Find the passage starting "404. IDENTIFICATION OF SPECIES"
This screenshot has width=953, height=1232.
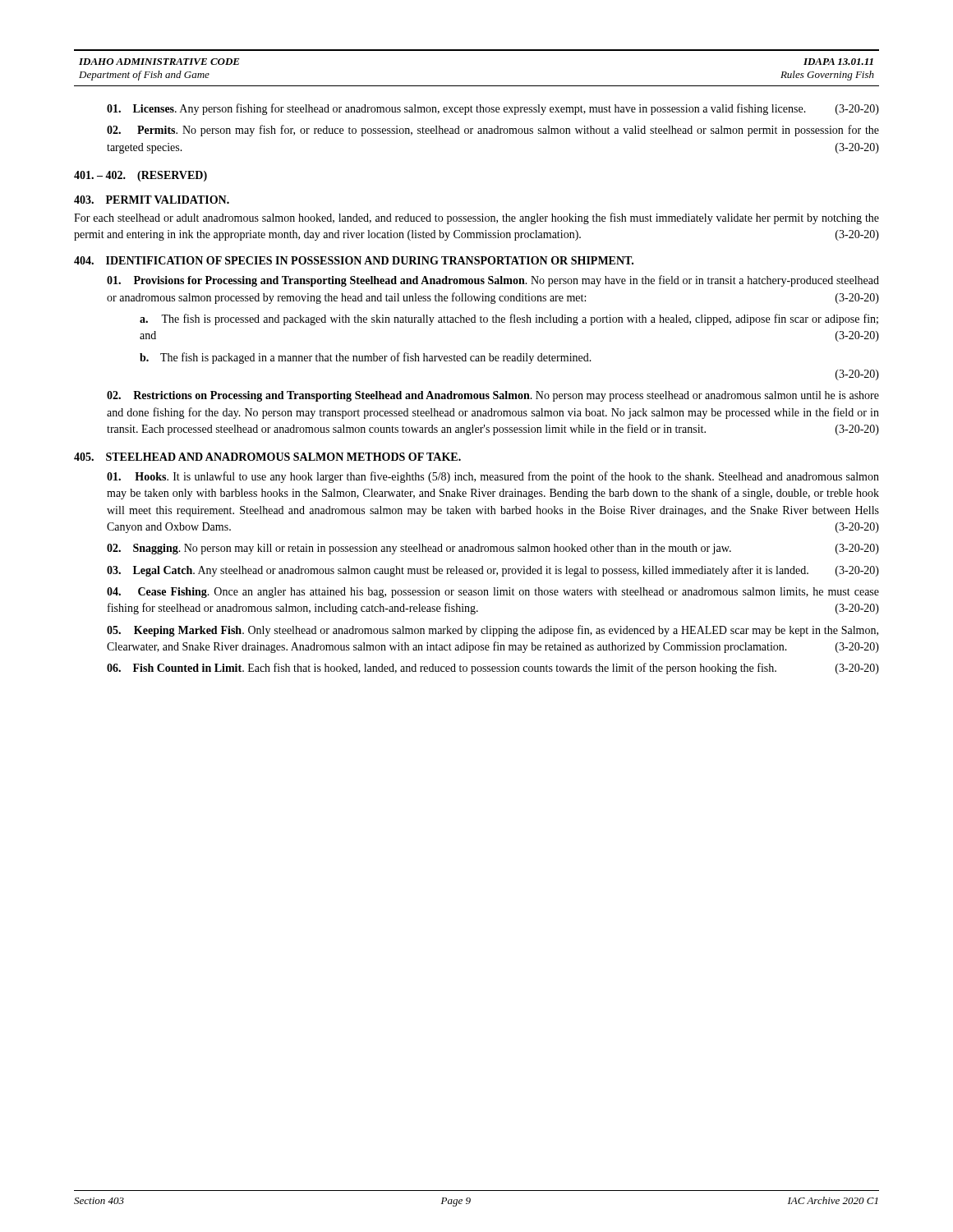pos(354,261)
